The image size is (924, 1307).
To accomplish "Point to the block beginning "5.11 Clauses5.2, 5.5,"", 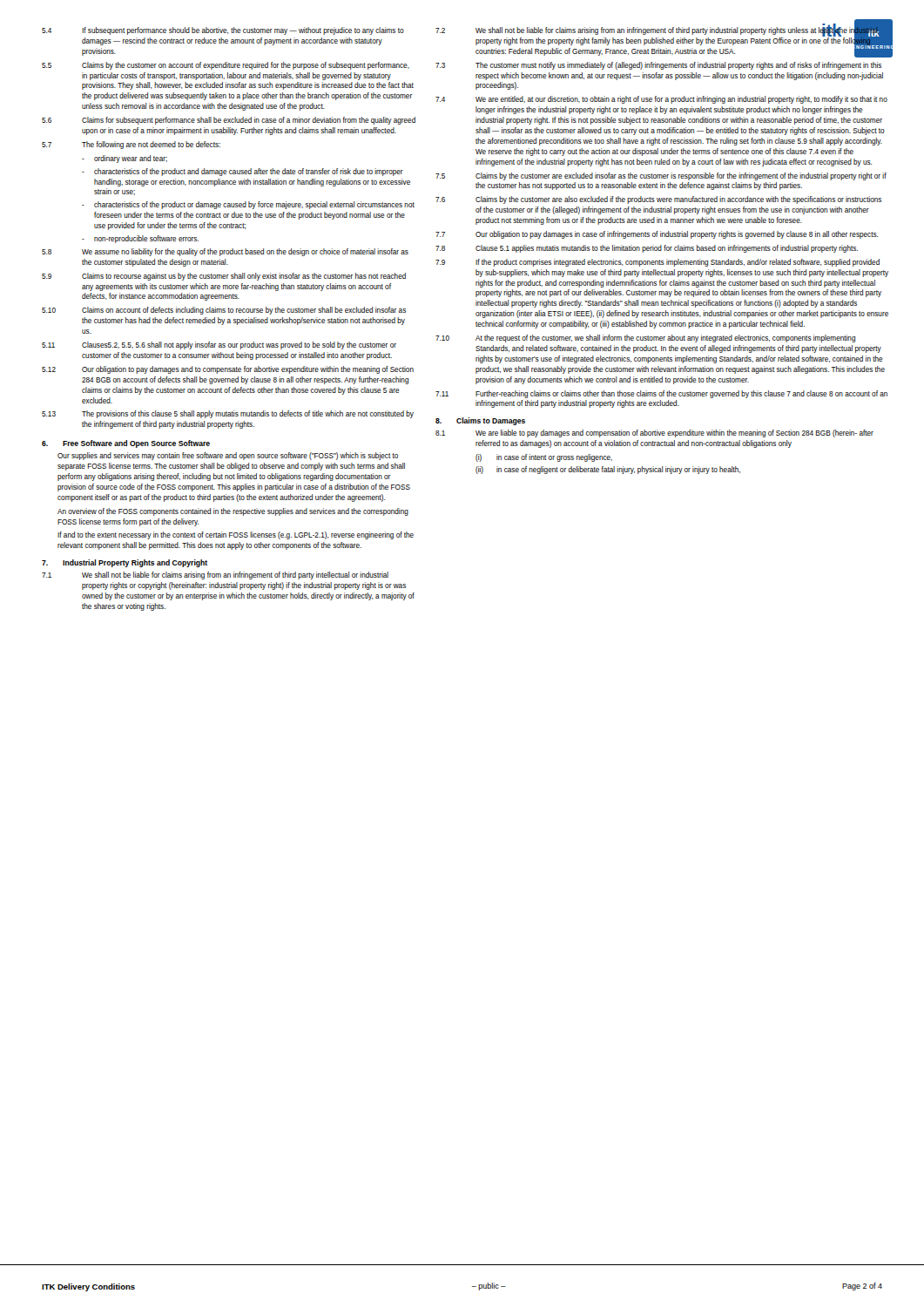I will 229,351.
